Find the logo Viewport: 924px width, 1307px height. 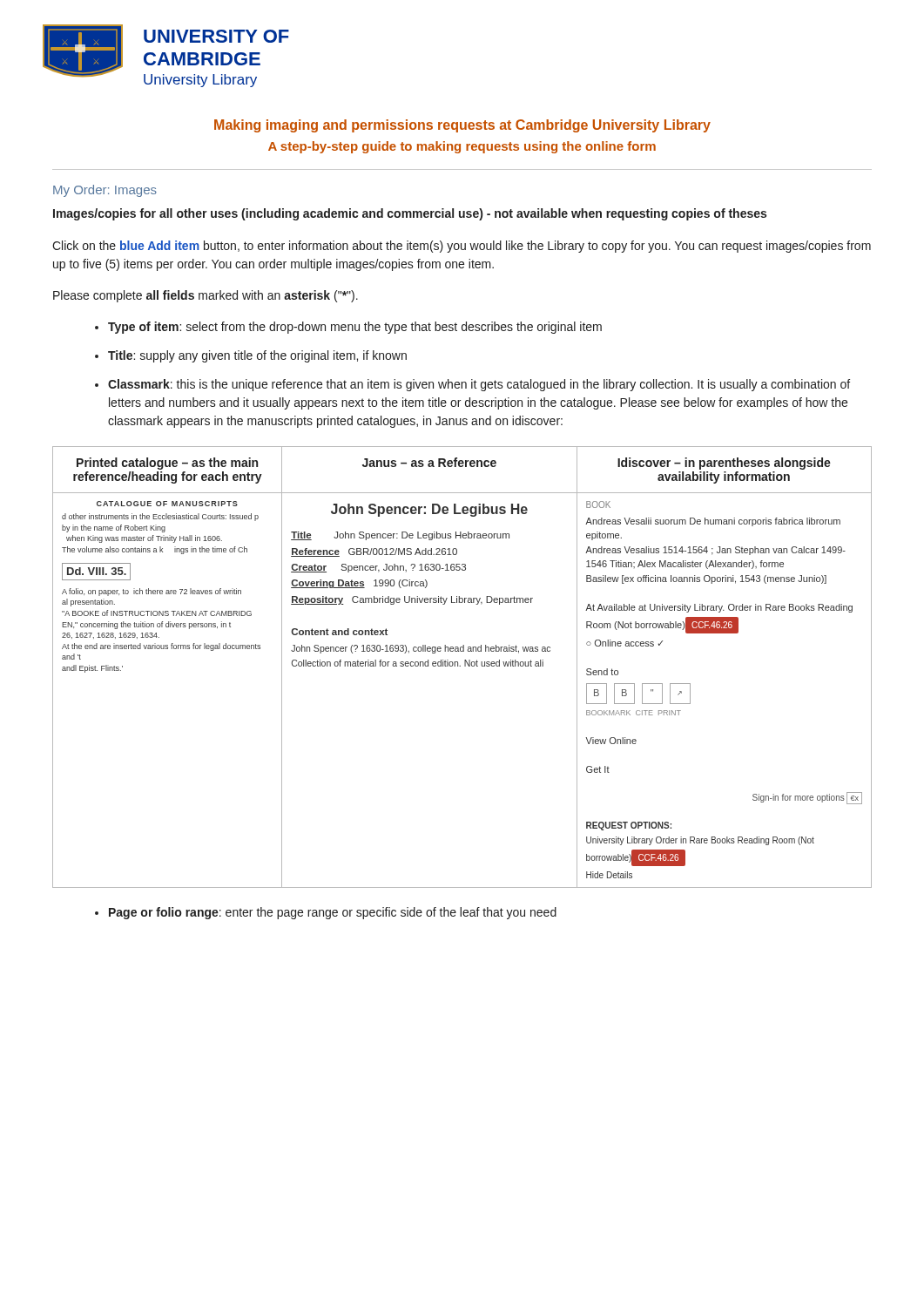tap(89, 57)
